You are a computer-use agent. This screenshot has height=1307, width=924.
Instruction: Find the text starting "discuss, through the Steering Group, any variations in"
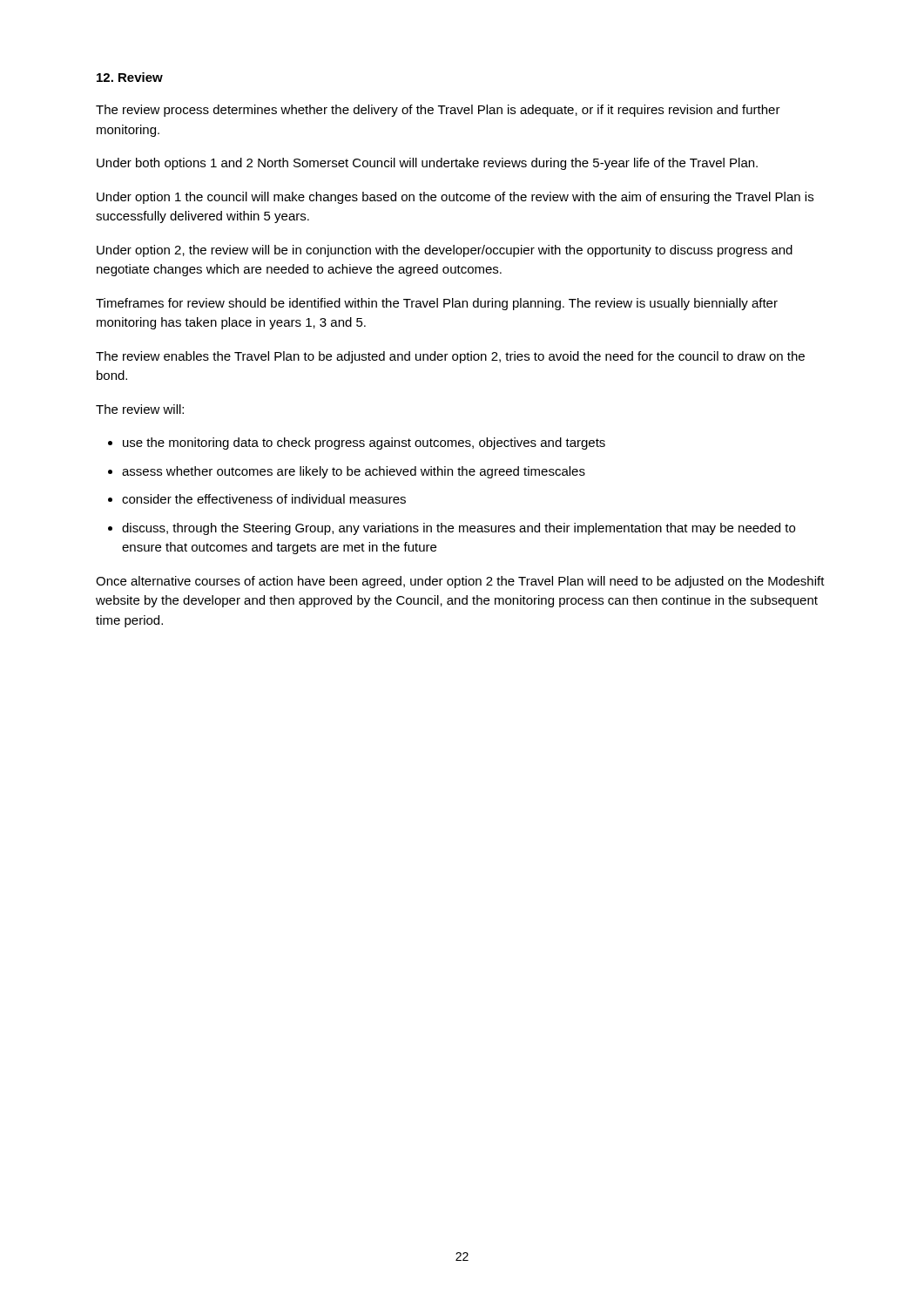459,537
